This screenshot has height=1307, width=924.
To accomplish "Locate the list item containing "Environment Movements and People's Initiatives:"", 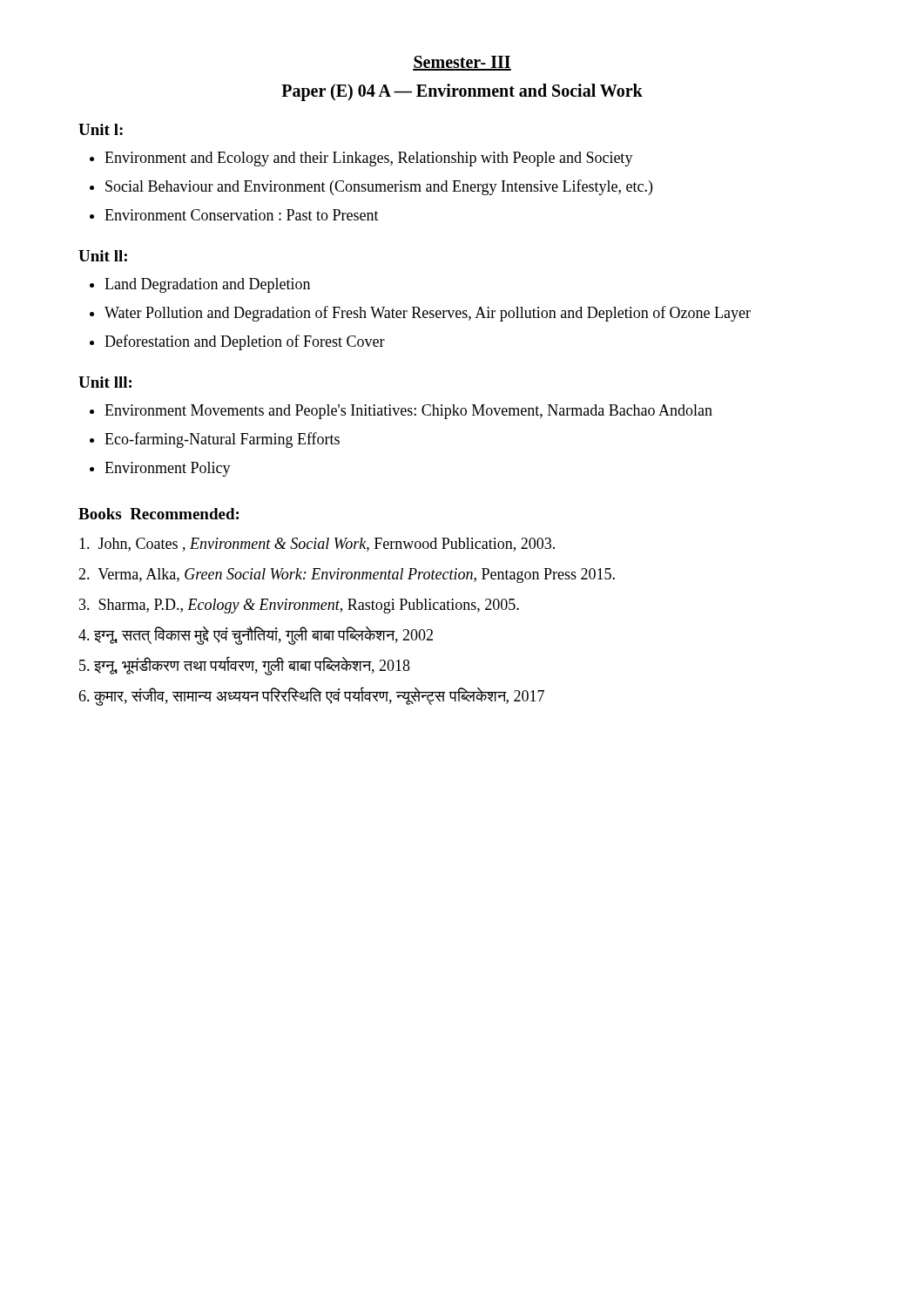I will pos(409,410).
